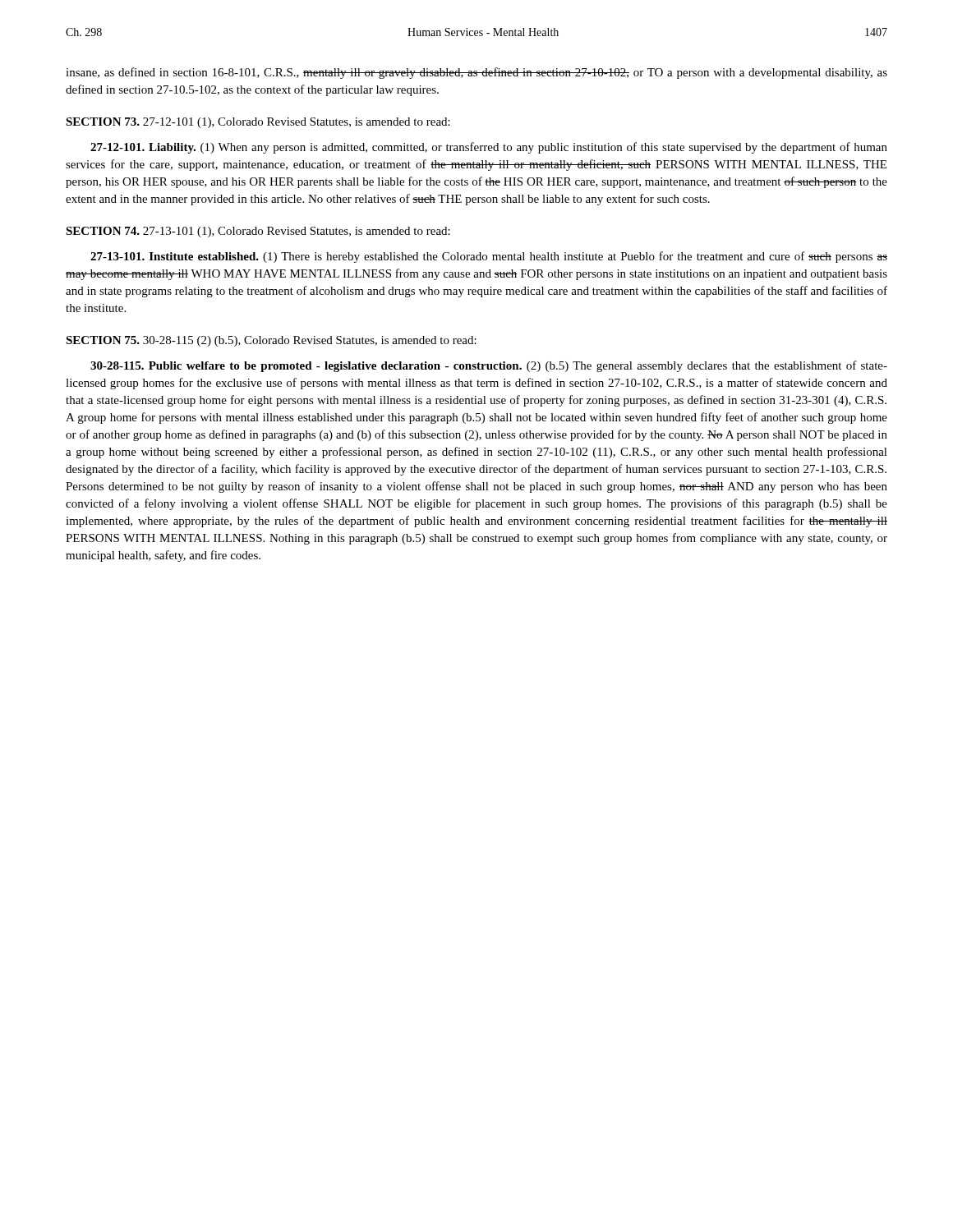
Task: Click on the text block starting "27-13-101. Institute established."
Action: click(476, 282)
